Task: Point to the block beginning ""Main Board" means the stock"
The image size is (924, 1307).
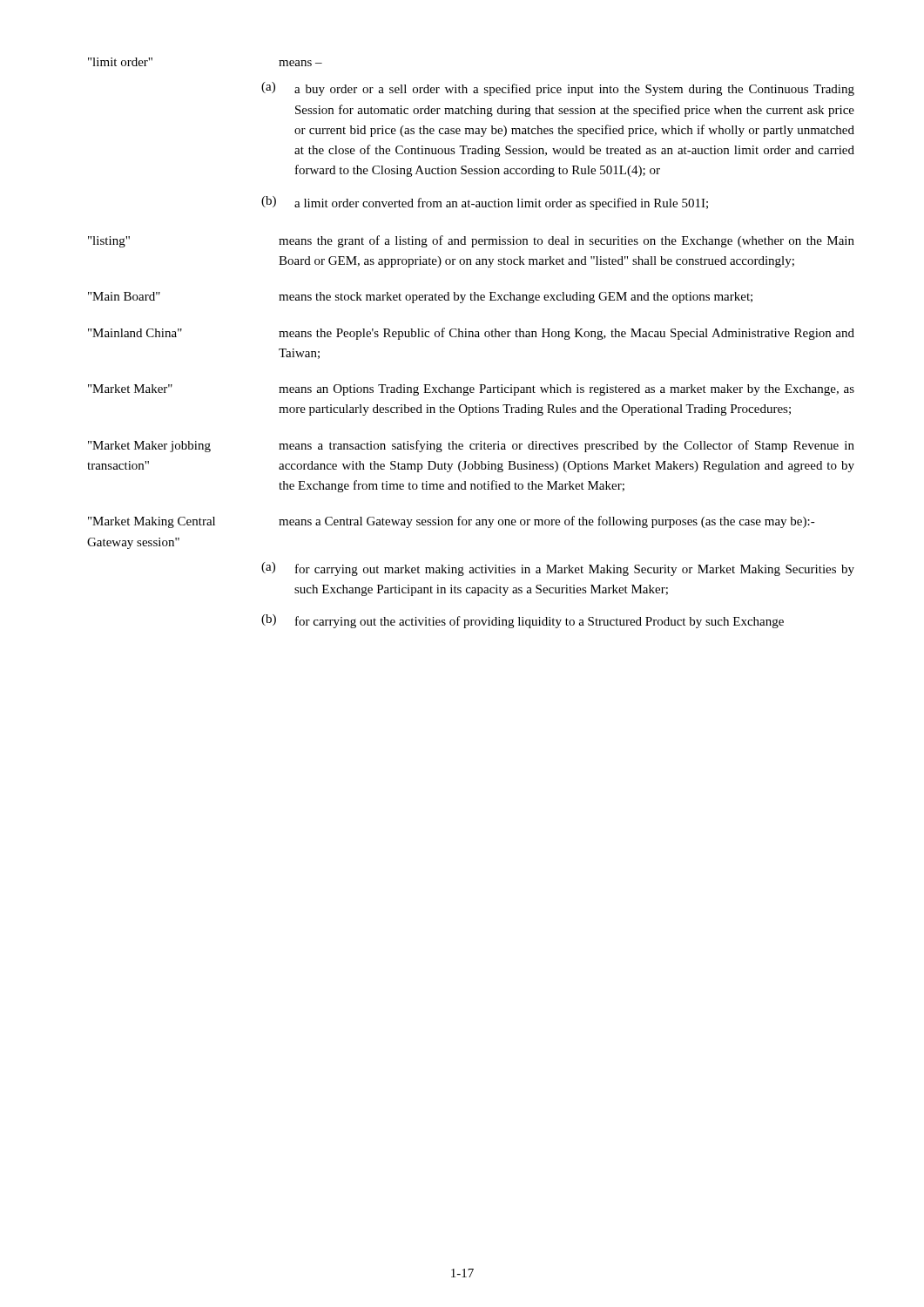Action: point(471,297)
